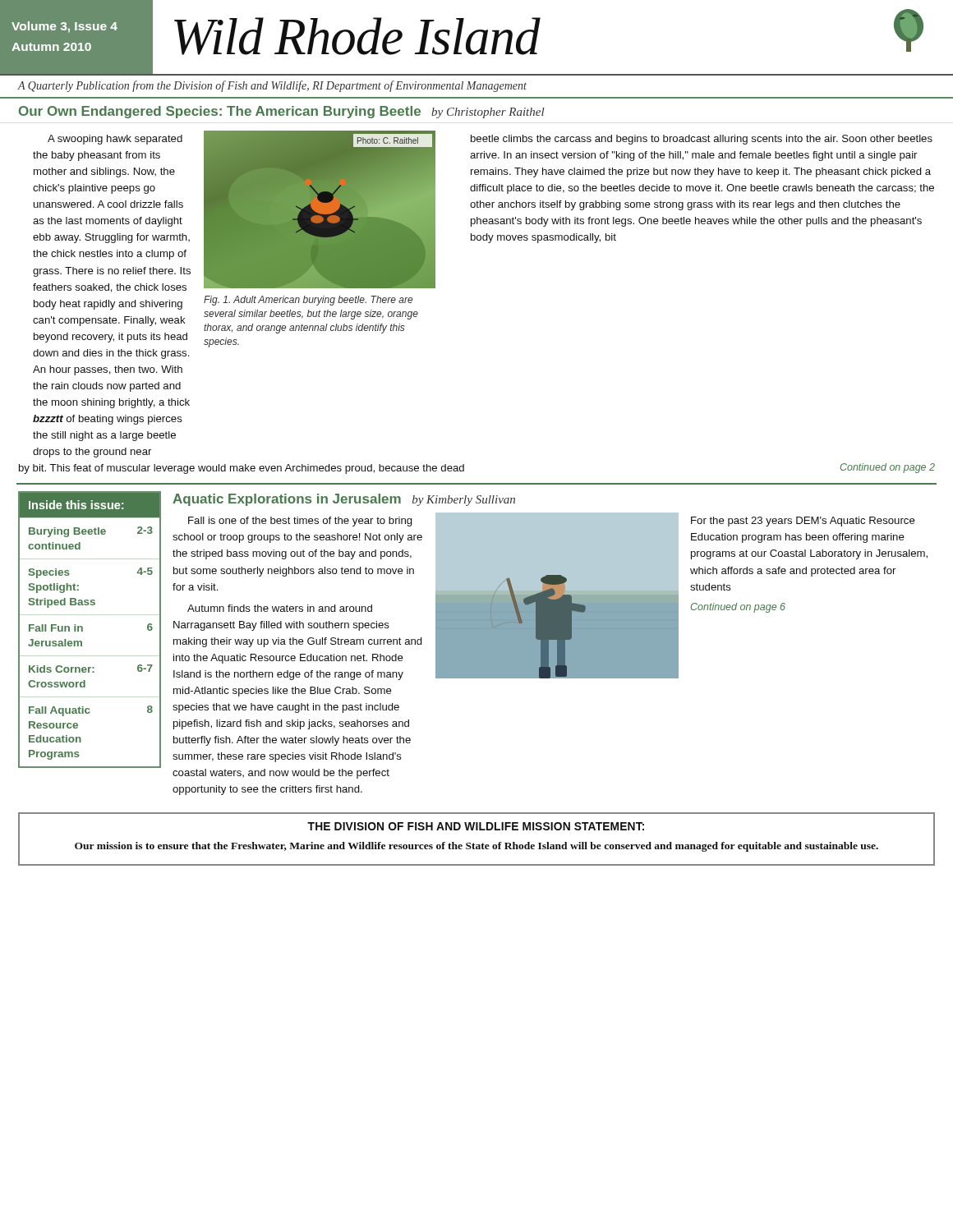Image resolution: width=953 pixels, height=1232 pixels.
Task: Find a table
Action: [90, 630]
